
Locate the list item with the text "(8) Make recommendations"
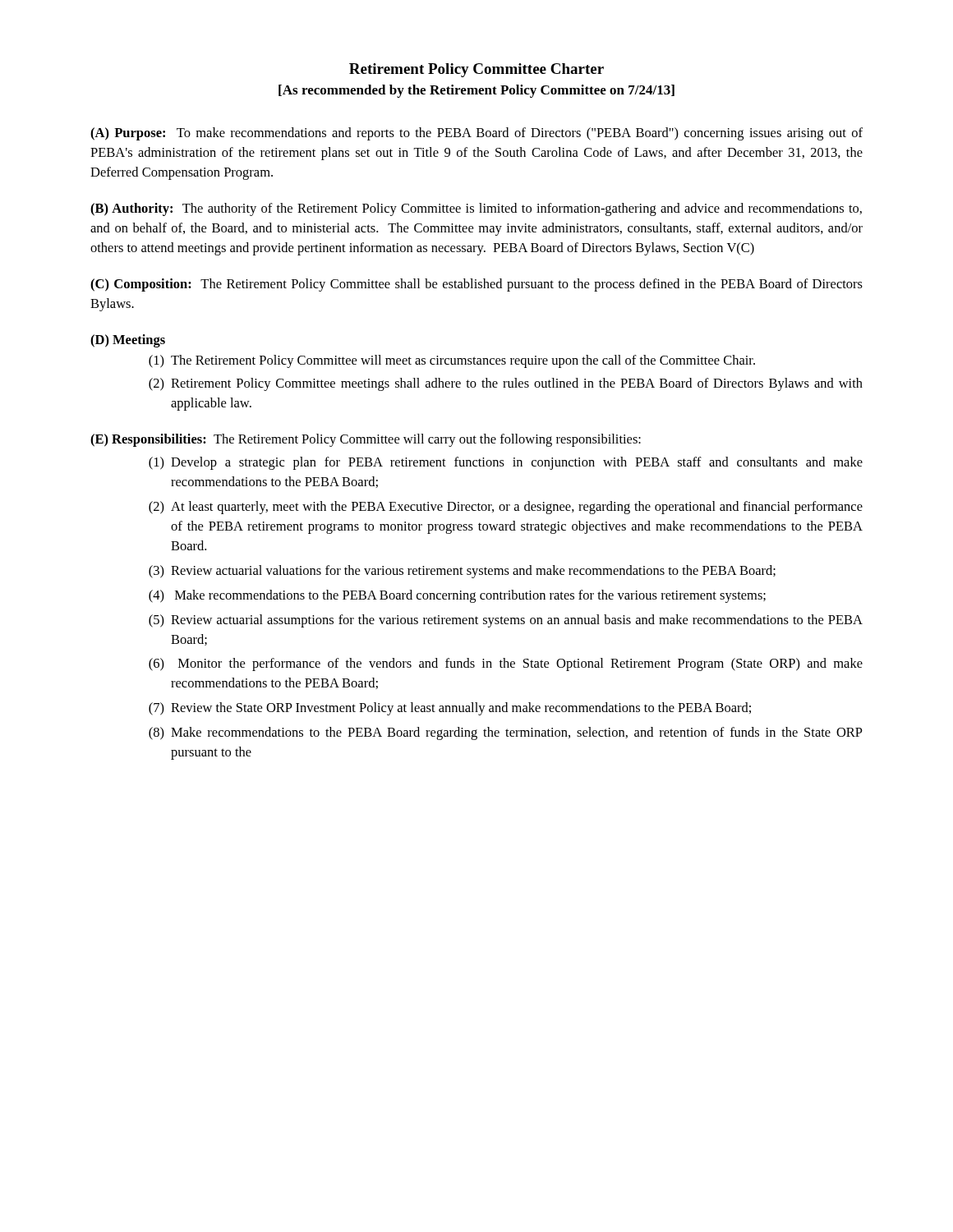point(501,743)
